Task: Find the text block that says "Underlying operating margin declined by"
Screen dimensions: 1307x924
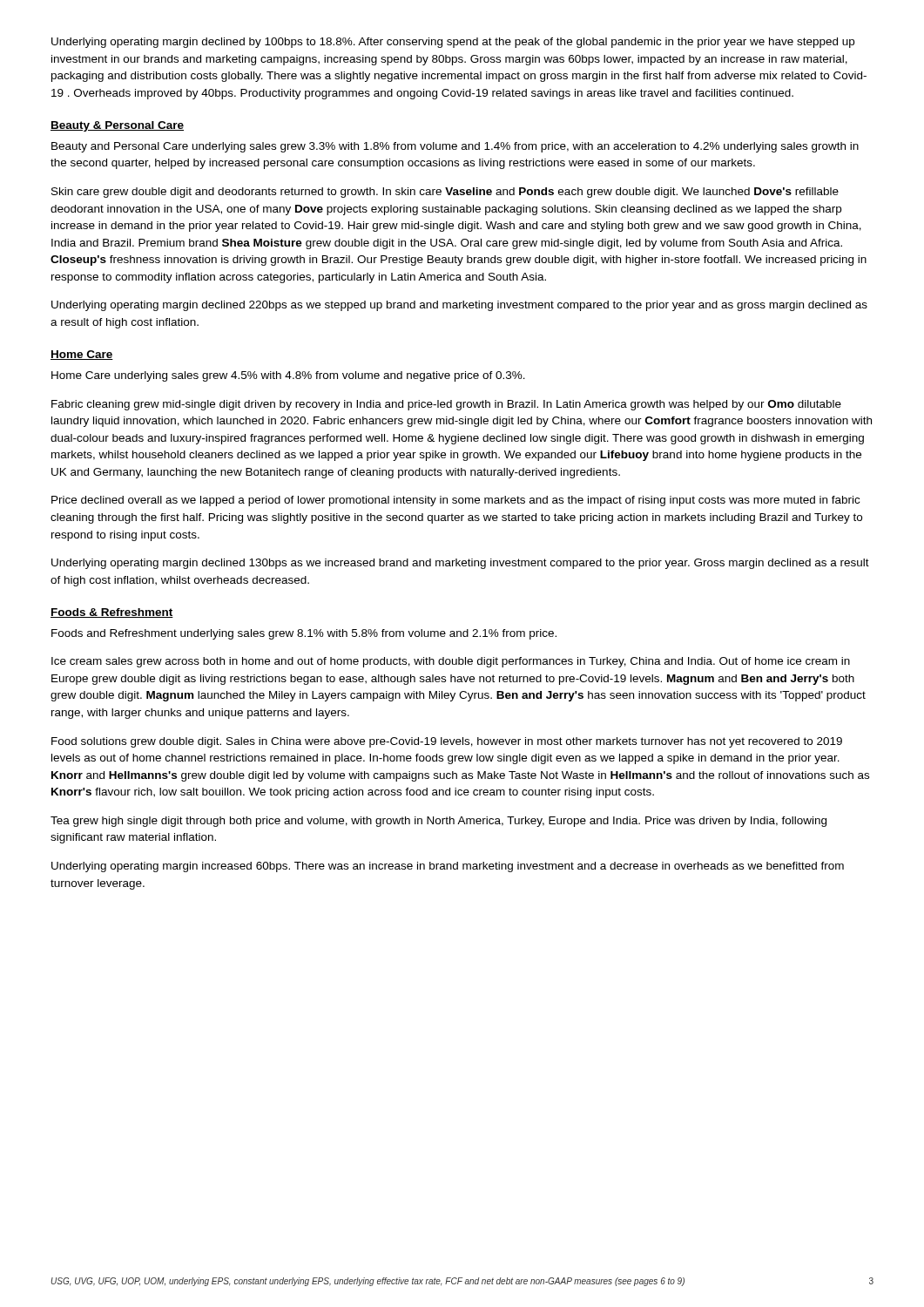Action: (459, 67)
